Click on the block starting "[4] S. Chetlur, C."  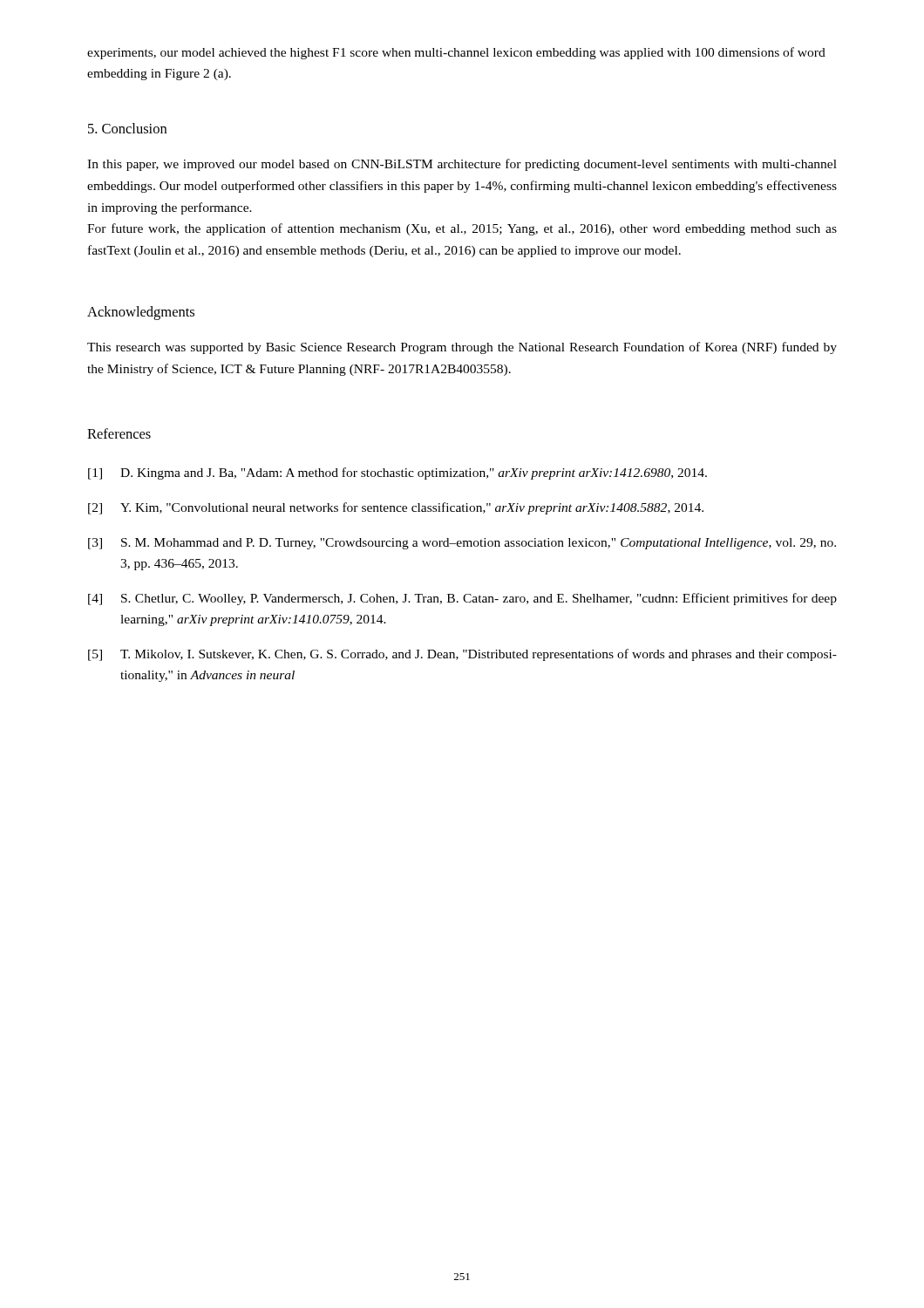click(462, 608)
